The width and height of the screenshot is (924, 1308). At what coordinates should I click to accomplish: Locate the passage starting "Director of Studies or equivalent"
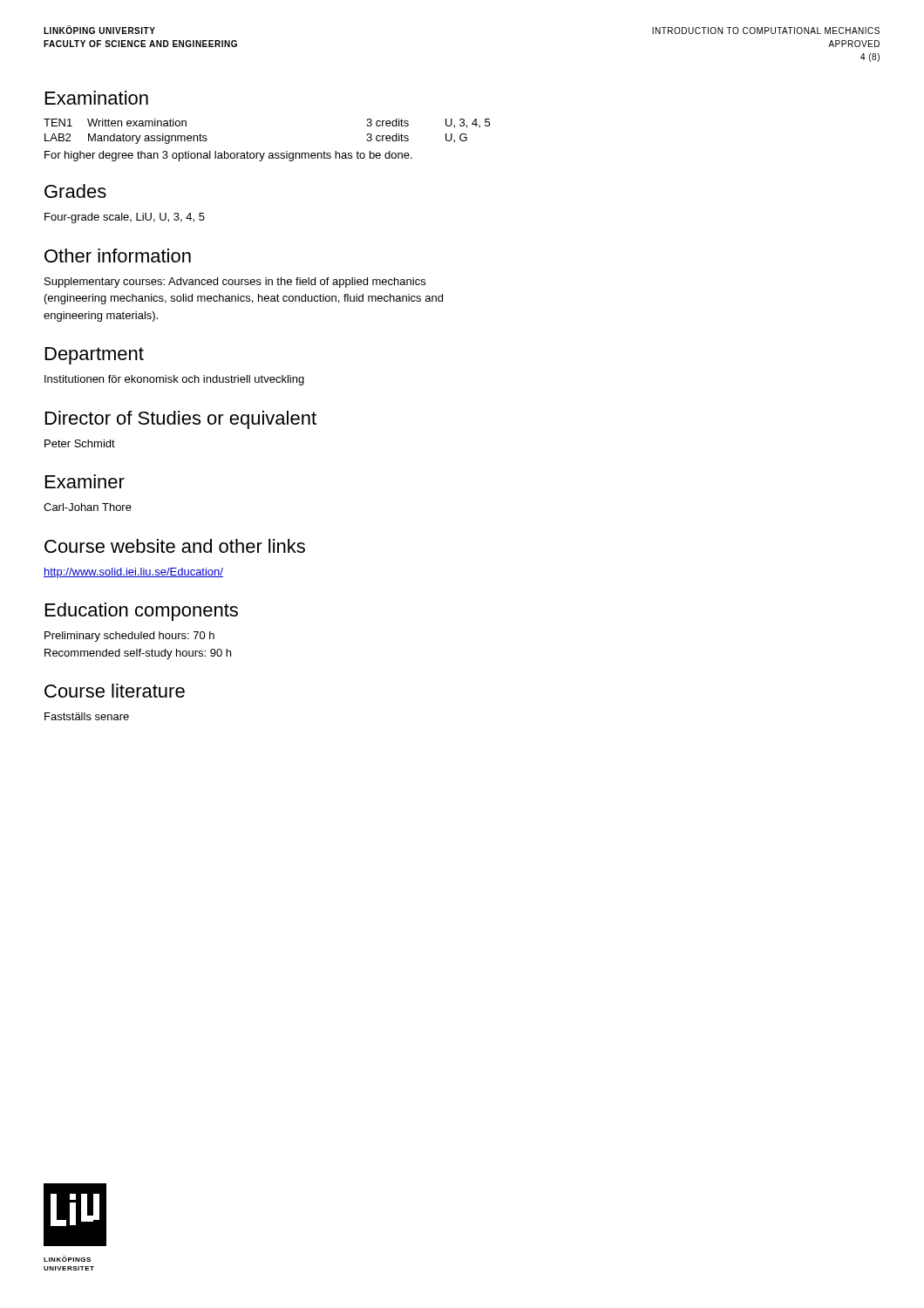[x=181, y=420]
